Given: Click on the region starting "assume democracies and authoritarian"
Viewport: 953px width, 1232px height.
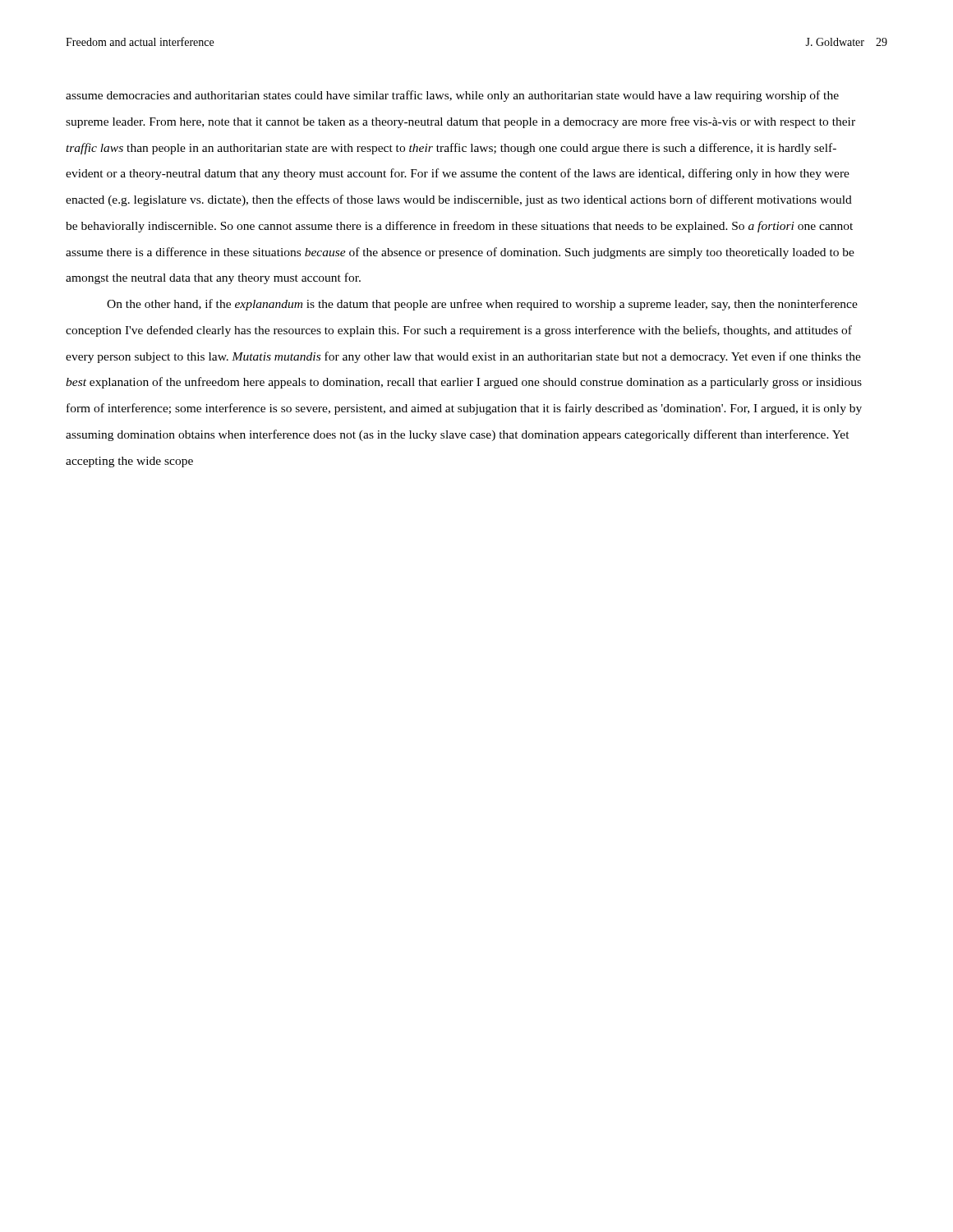Looking at the screenshot, I should pyautogui.click(x=452, y=96).
